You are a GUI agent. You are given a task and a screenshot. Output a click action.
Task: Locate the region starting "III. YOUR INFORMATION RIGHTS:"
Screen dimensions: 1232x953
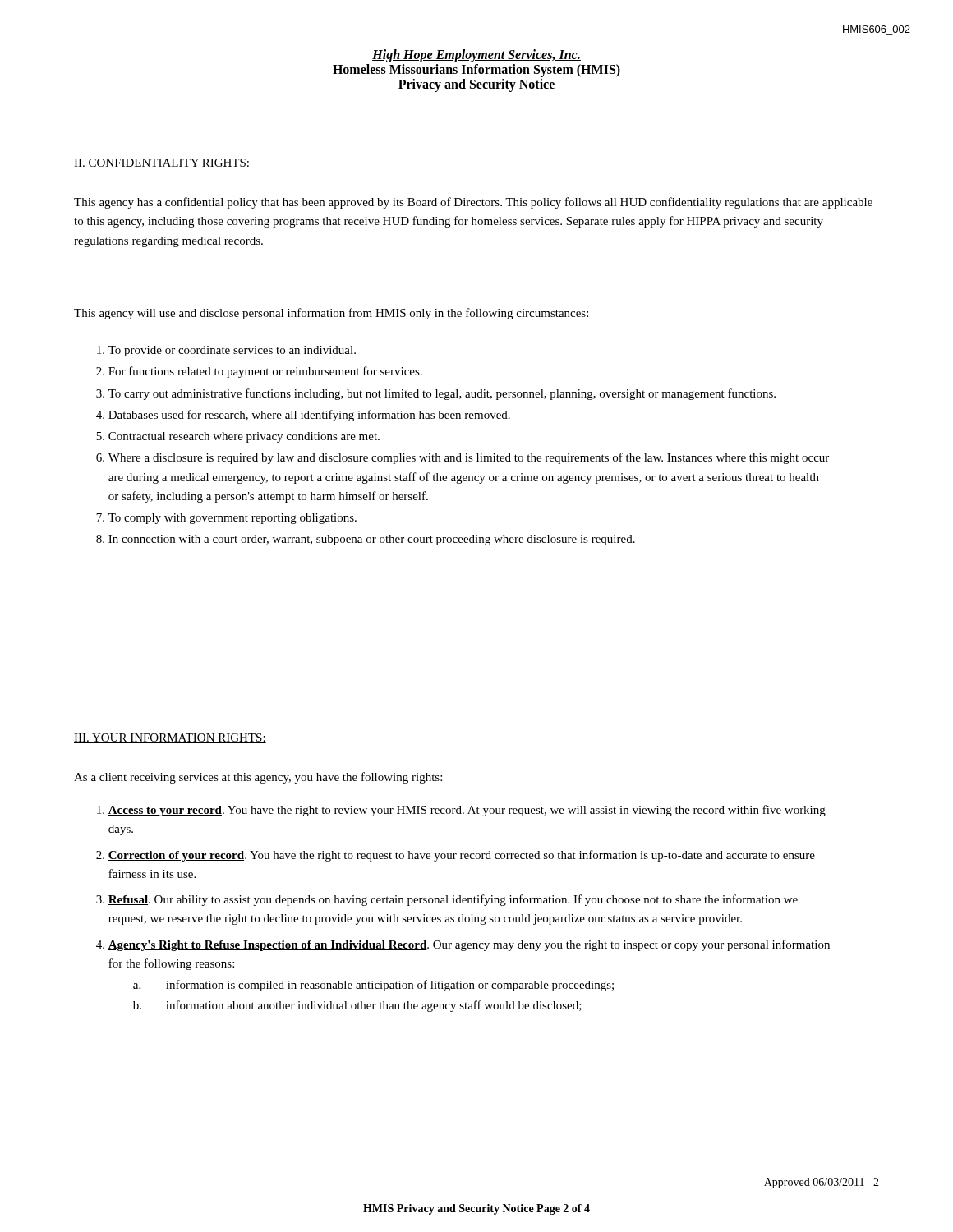click(170, 738)
